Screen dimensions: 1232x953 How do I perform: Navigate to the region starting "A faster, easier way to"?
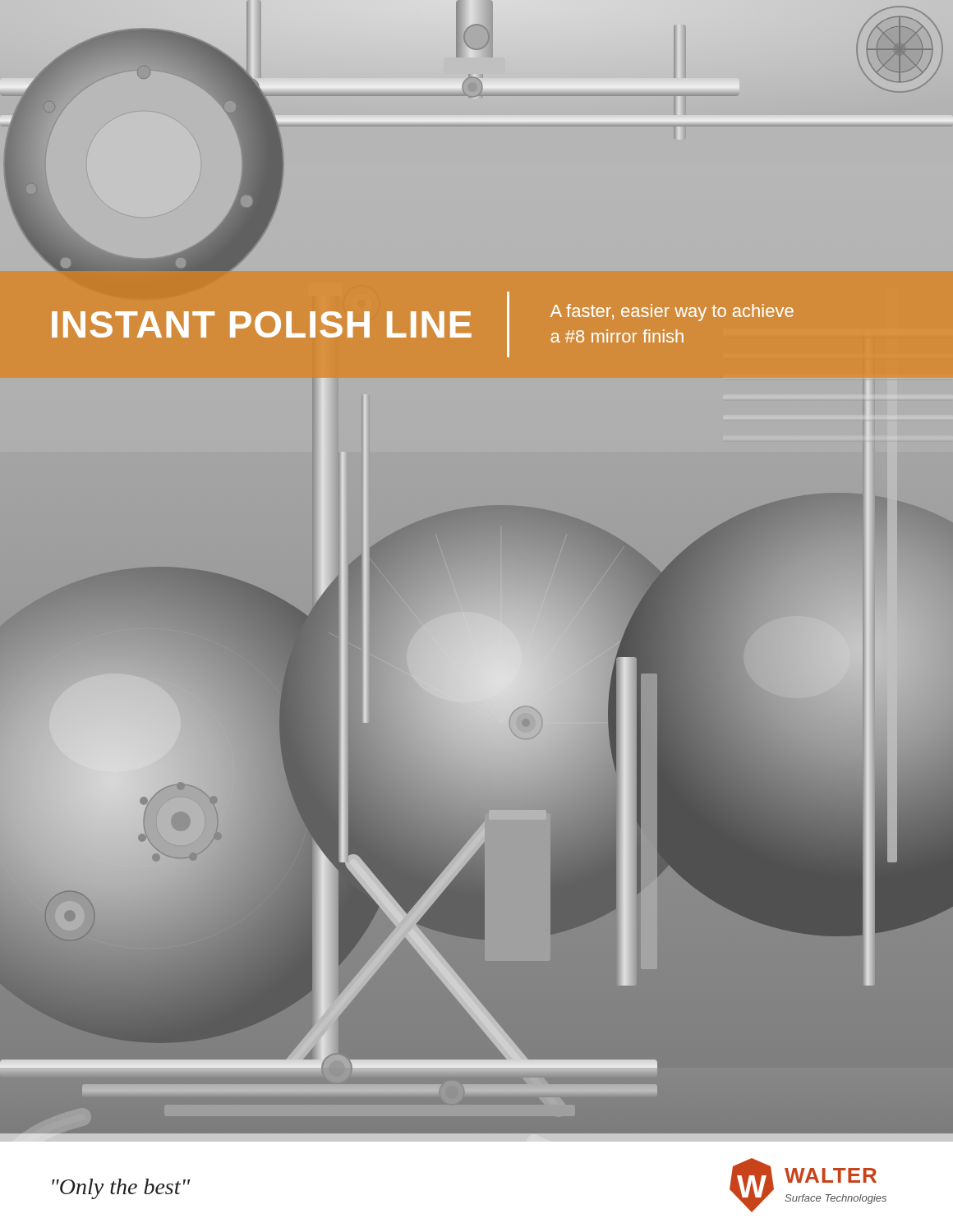coord(752,324)
